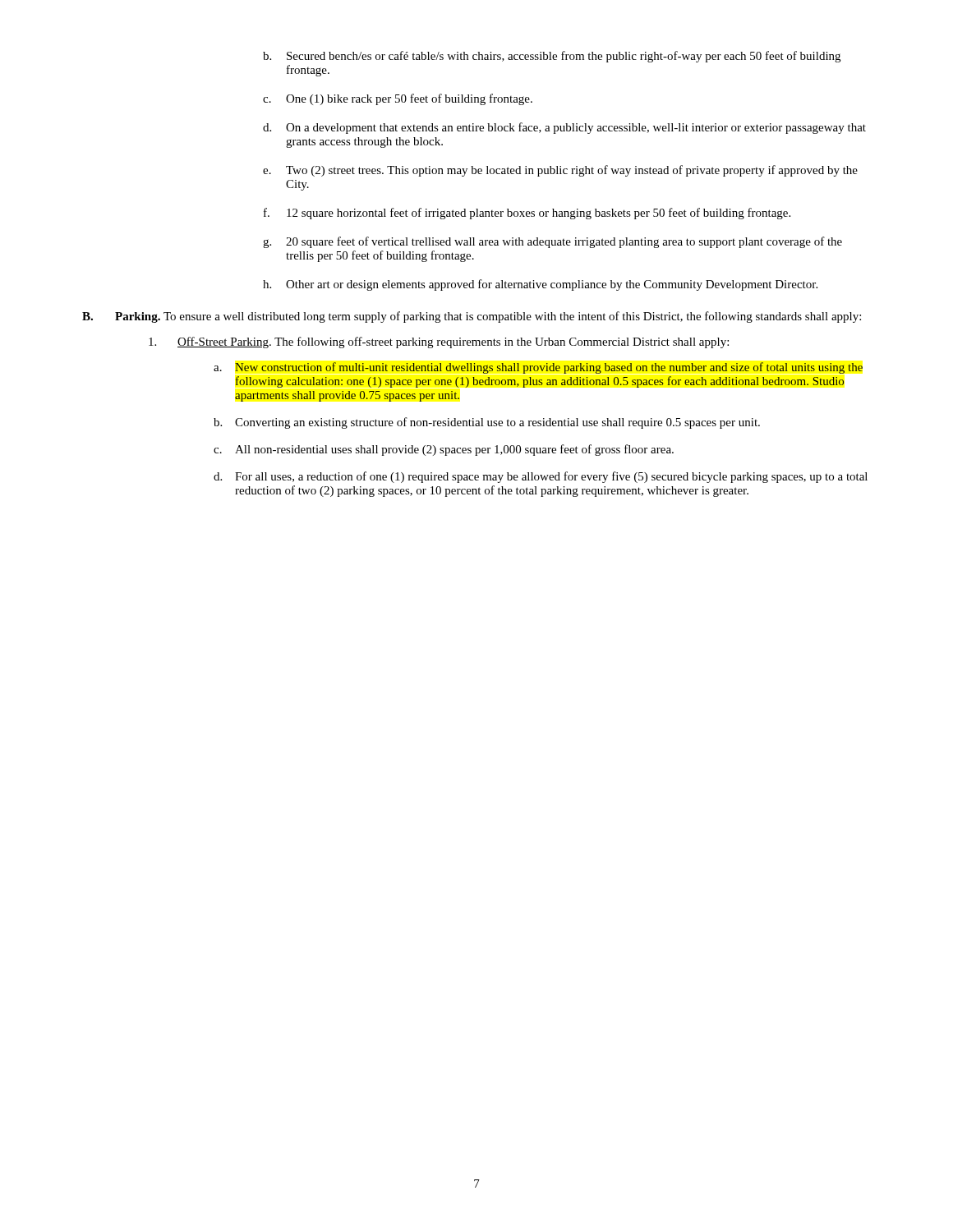The image size is (953, 1232).
Task: Point to the element starting "a. New construction of multi-unit residential"
Action: point(542,382)
